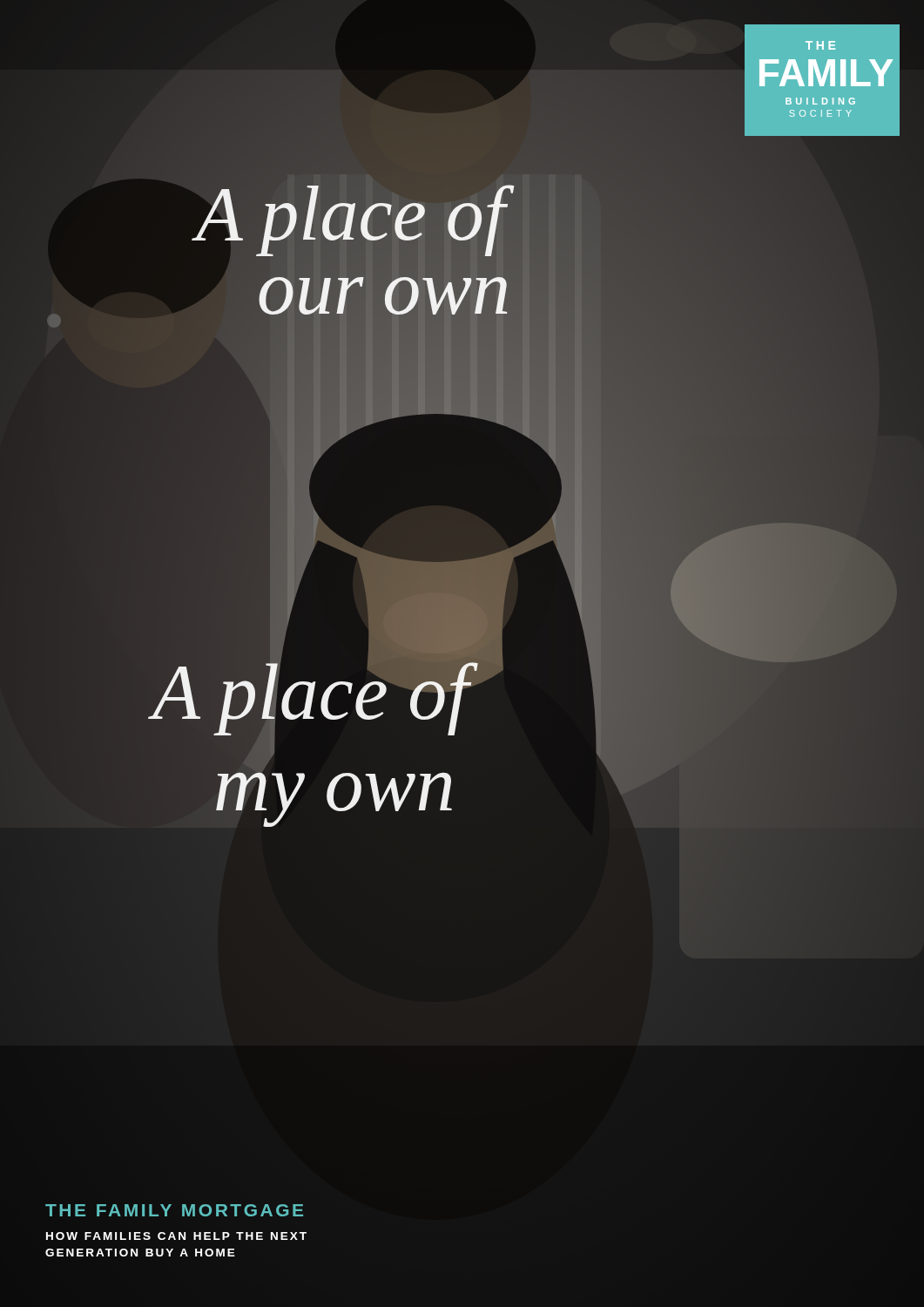
Task: Where is the passage that starts "HOW FAMILIES CAN HELP THE"?
Action: coord(177,1244)
